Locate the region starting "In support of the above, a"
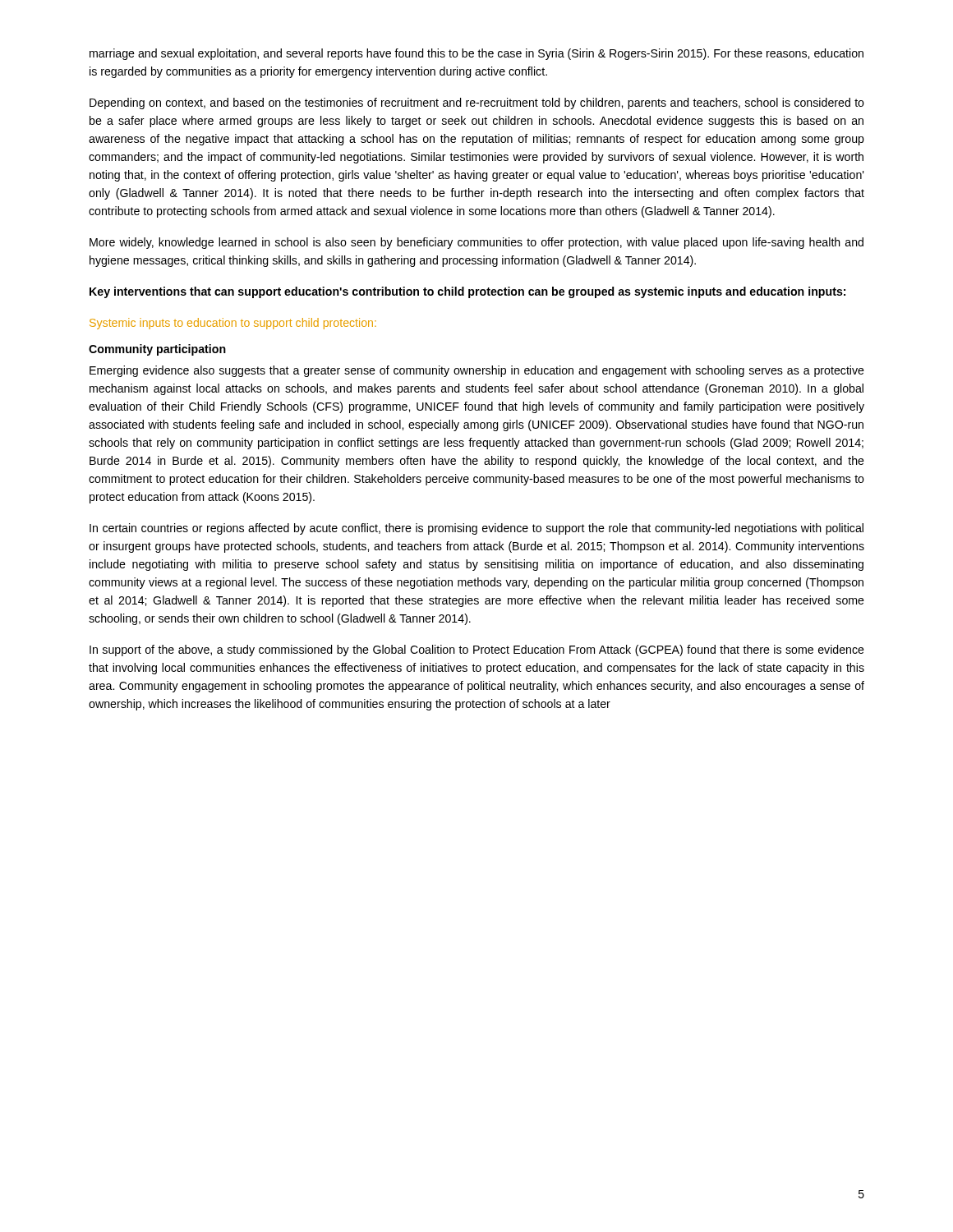 click(x=476, y=677)
